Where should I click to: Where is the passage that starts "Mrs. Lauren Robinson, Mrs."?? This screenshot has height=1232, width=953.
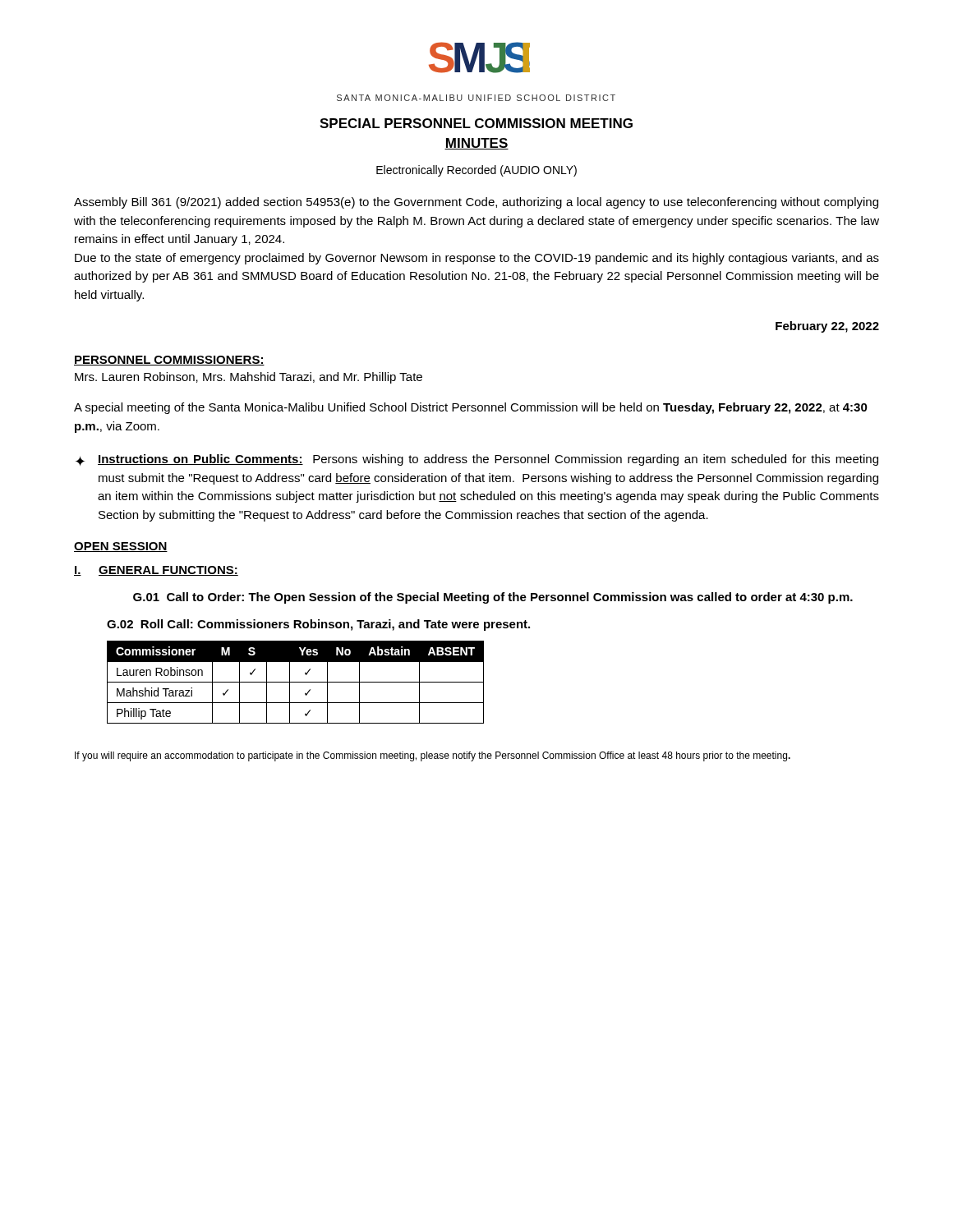[x=248, y=377]
